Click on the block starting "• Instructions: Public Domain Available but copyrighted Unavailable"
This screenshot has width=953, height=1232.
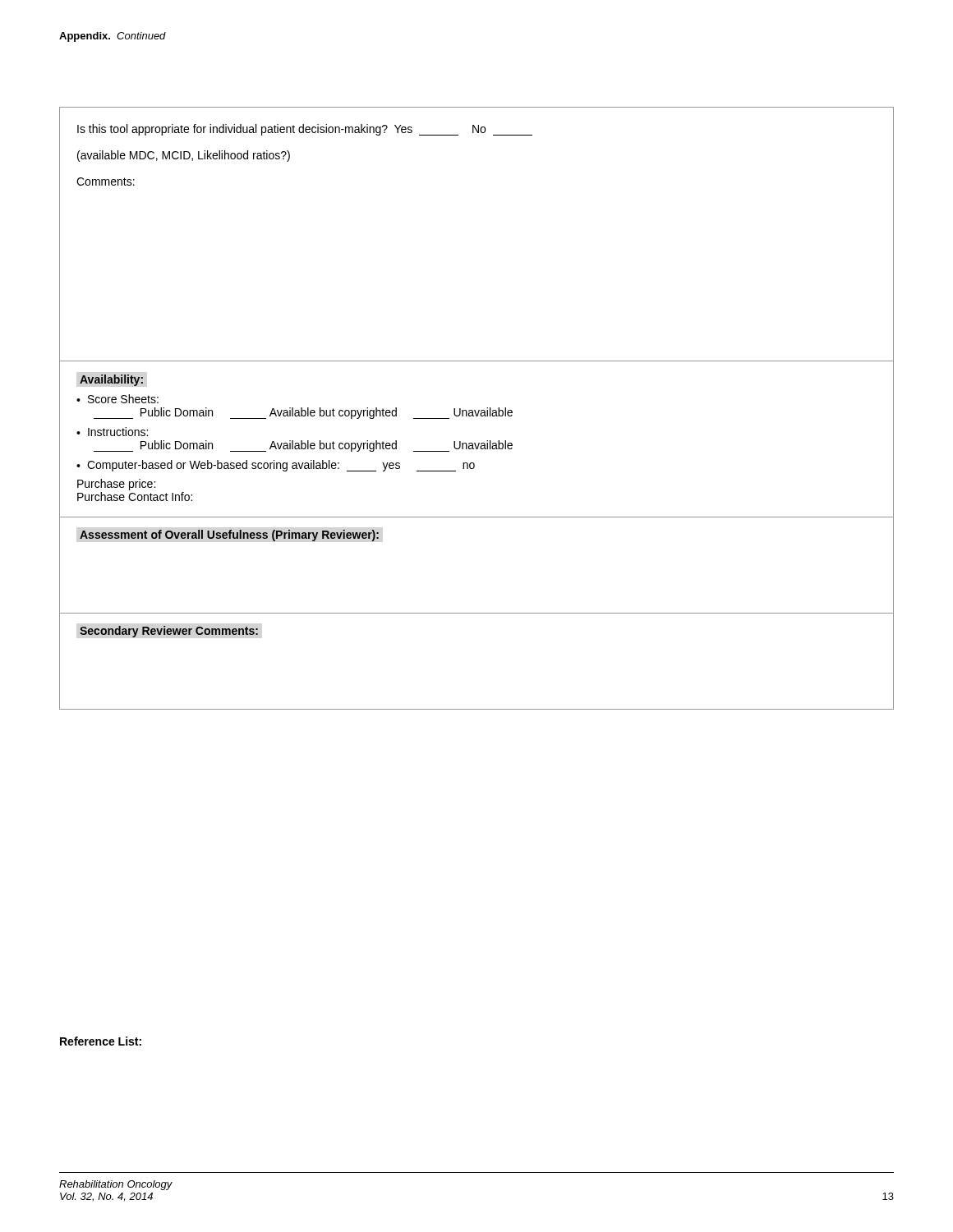pyautogui.click(x=295, y=439)
